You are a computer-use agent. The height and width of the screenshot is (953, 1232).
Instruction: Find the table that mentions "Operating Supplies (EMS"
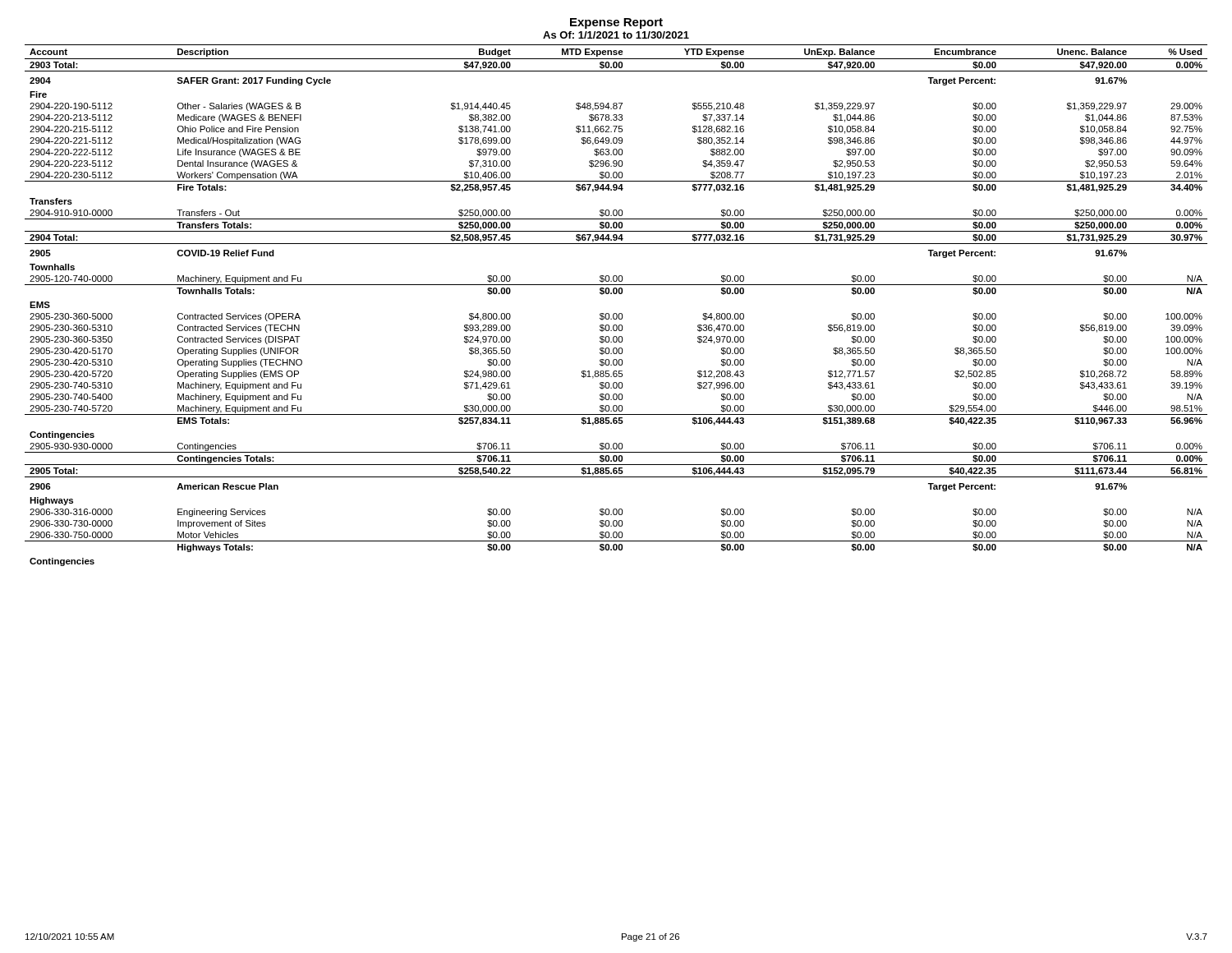click(616, 306)
